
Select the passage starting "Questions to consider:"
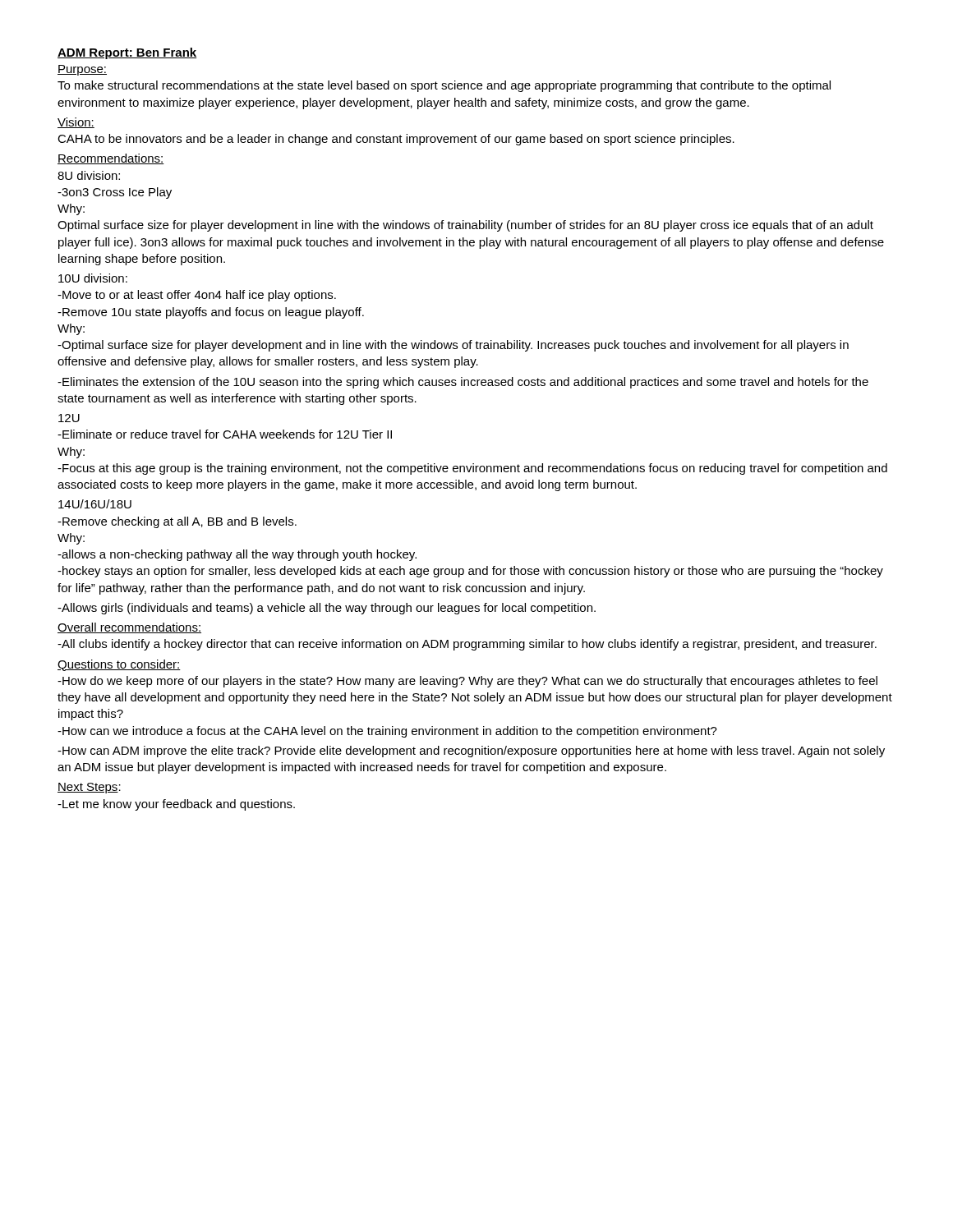(119, 664)
